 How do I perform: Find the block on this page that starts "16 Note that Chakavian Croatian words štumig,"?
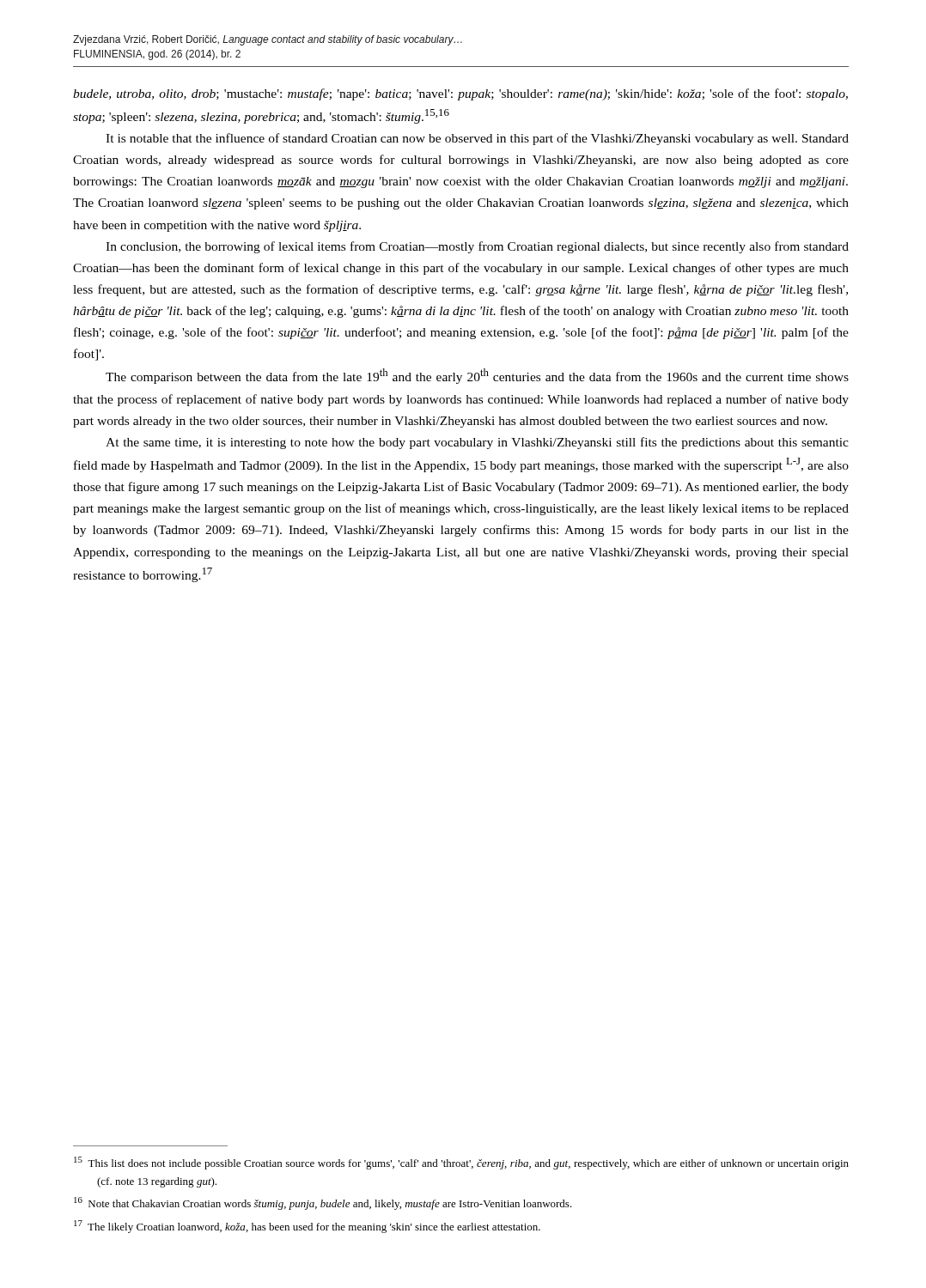point(323,1202)
